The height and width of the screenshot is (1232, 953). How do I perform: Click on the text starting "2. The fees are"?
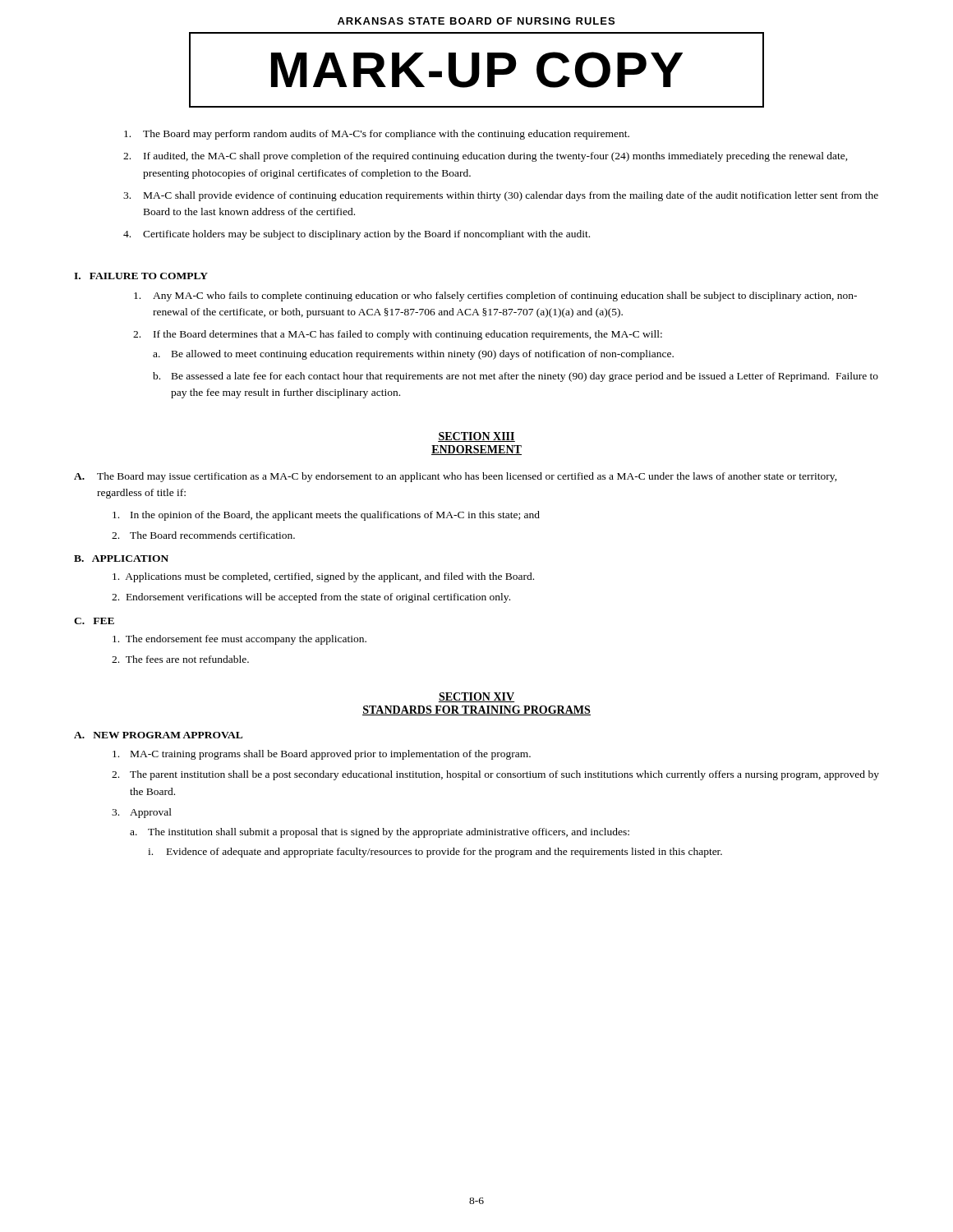[x=181, y=659]
